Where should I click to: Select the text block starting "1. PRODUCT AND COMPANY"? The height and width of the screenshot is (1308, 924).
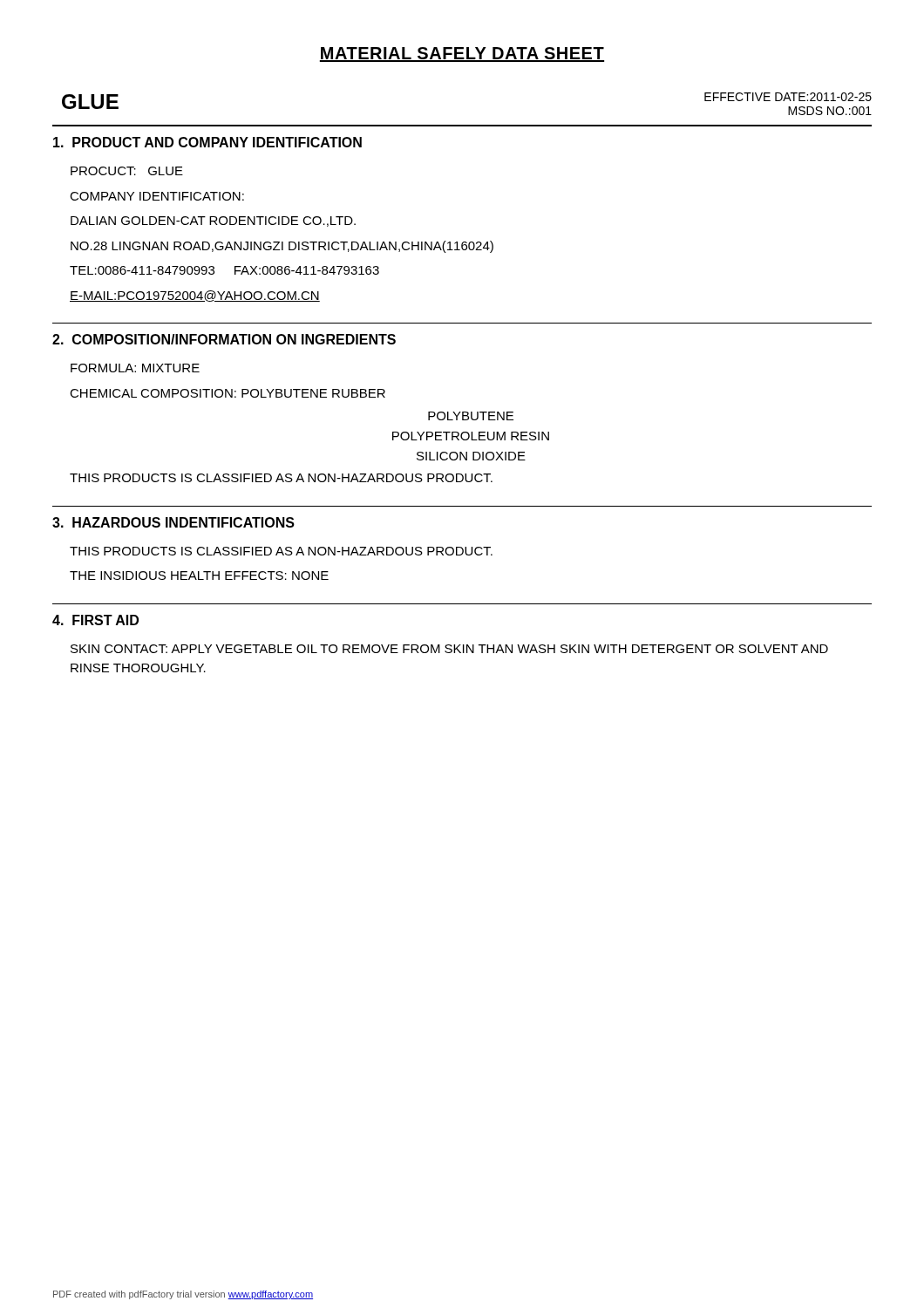(207, 143)
